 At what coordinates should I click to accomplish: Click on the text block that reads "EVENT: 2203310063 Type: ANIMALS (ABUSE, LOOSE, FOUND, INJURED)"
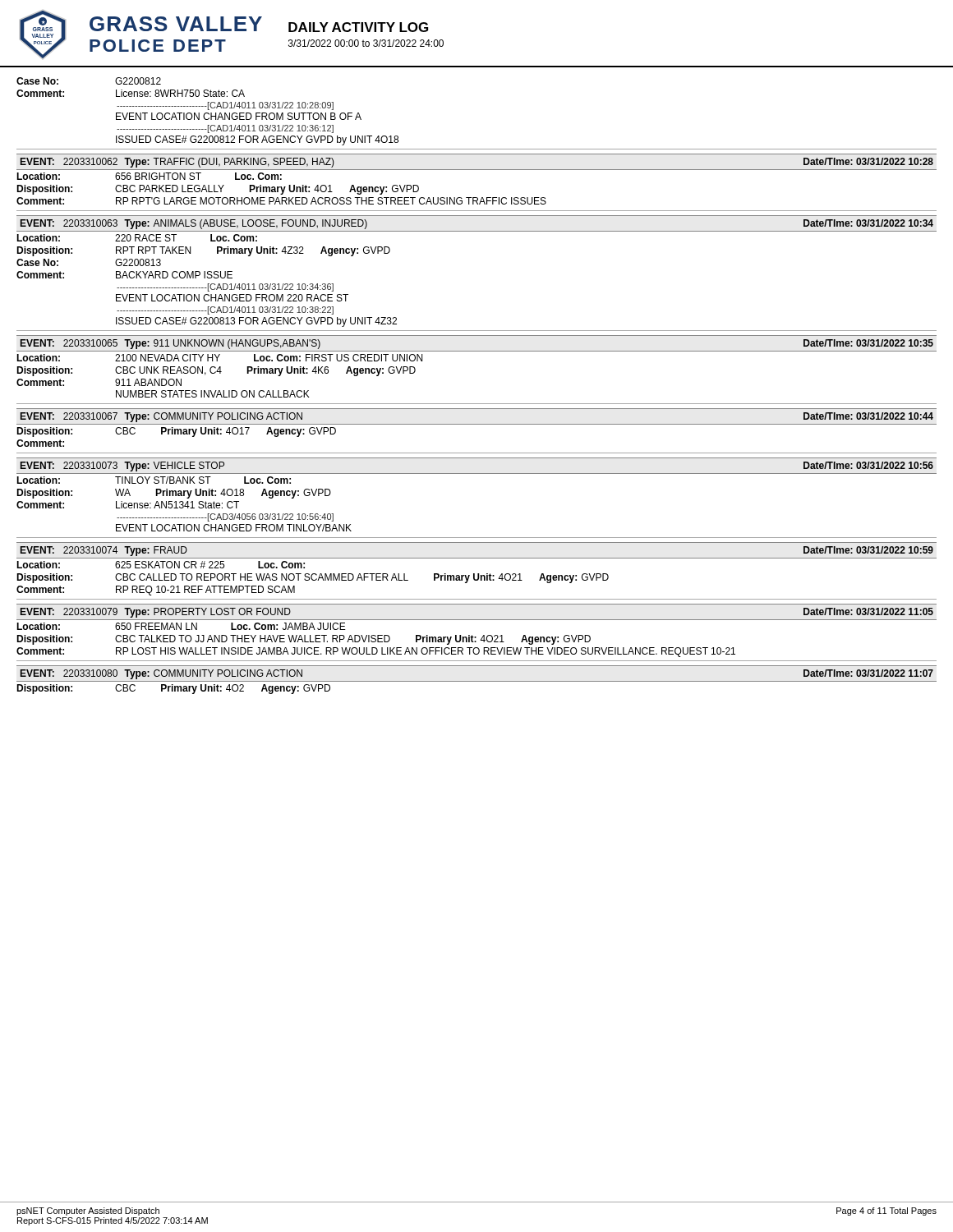point(194,224)
